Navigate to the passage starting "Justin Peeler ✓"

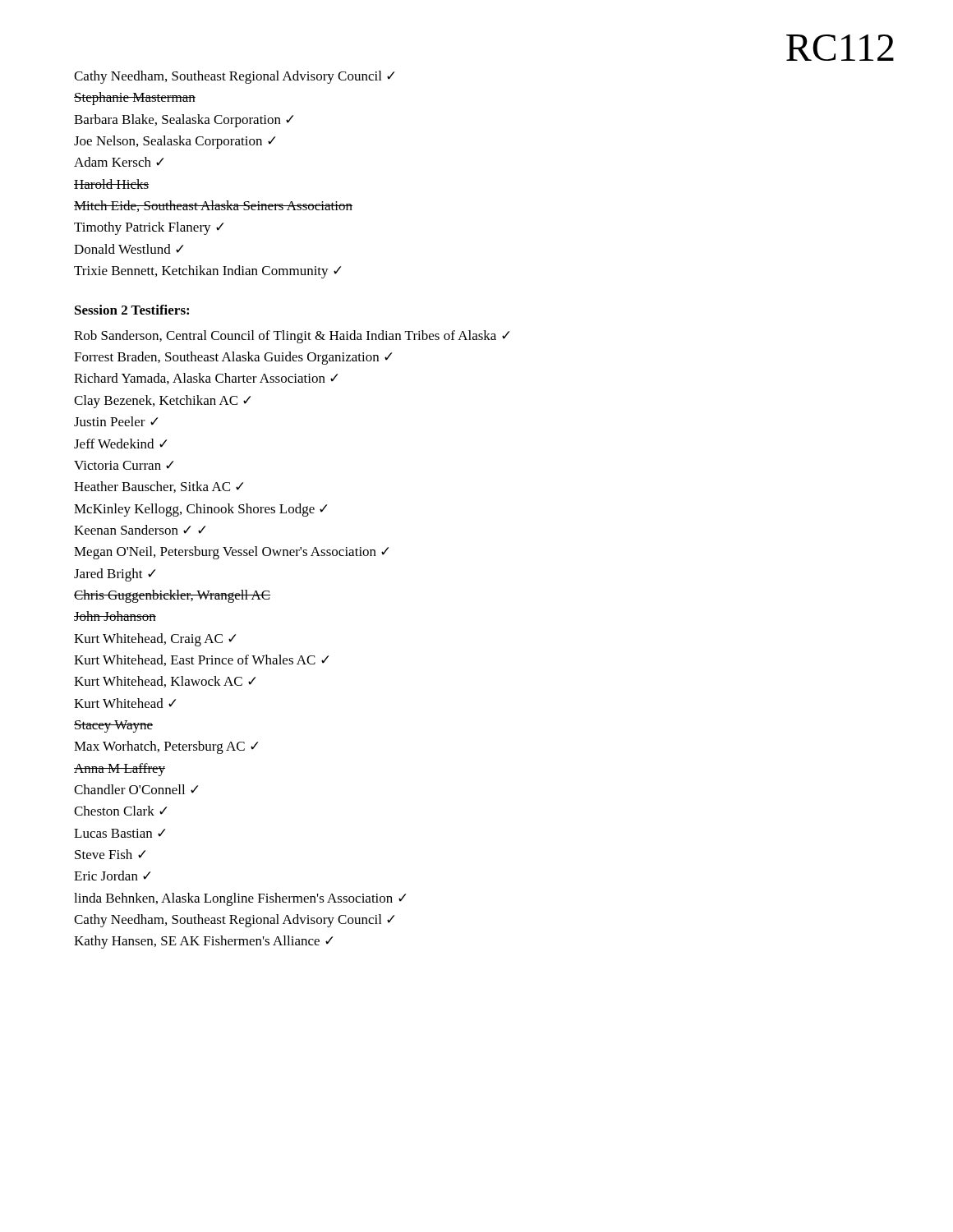pyautogui.click(x=117, y=422)
